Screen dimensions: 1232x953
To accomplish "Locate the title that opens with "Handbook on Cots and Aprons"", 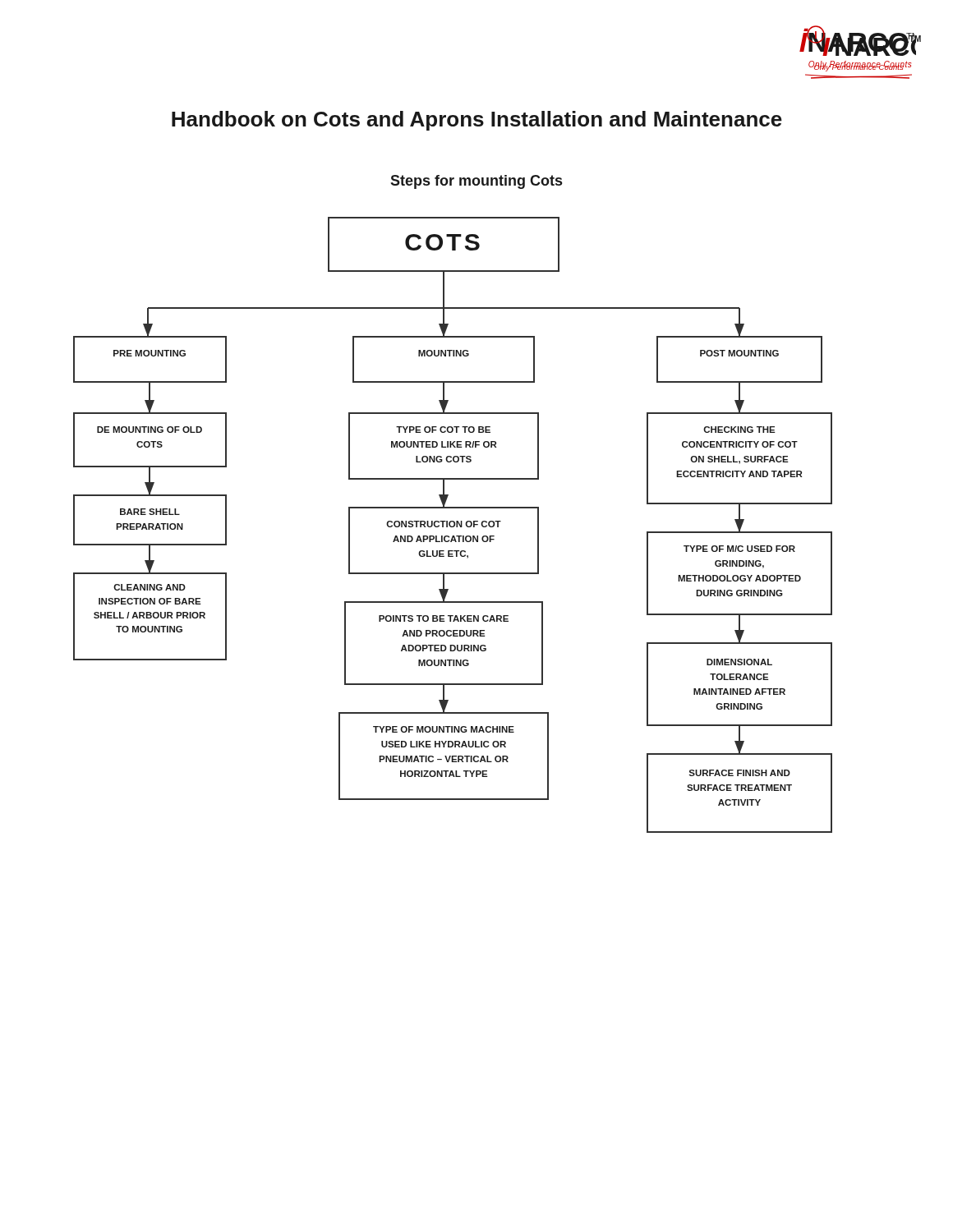I will click(476, 120).
